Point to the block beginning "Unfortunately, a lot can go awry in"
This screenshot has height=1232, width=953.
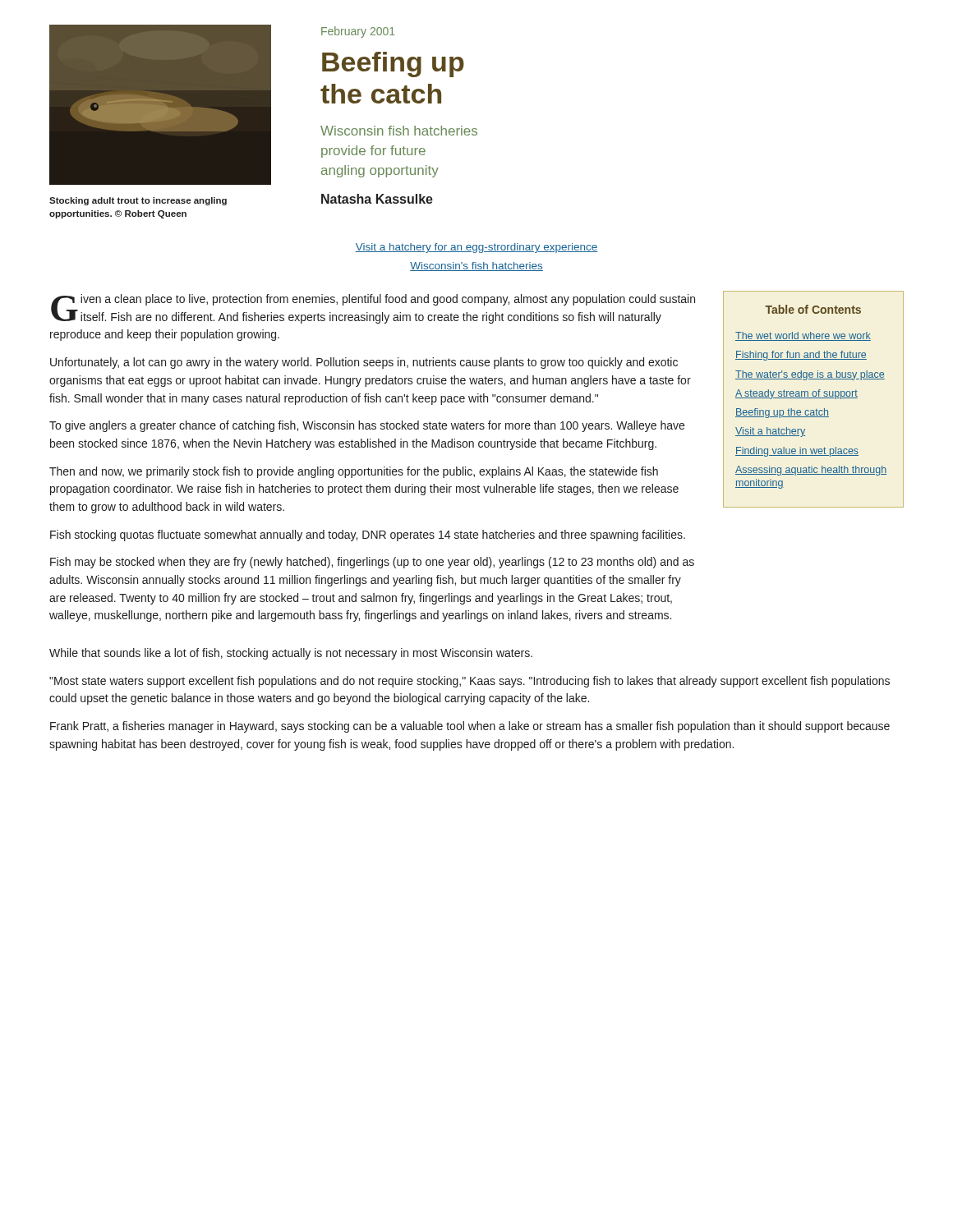coord(370,380)
